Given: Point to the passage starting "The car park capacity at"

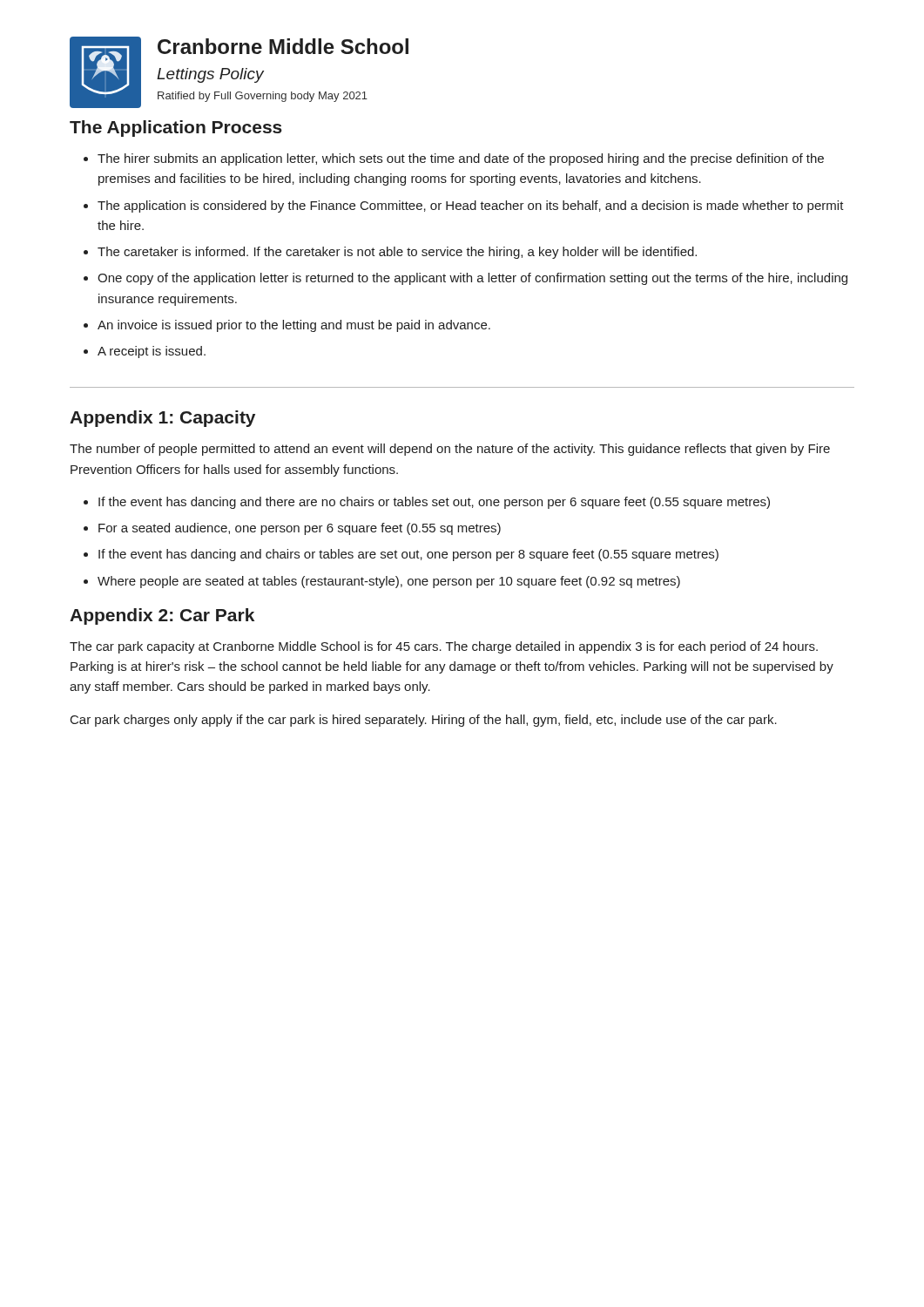Looking at the screenshot, I should click(451, 666).
